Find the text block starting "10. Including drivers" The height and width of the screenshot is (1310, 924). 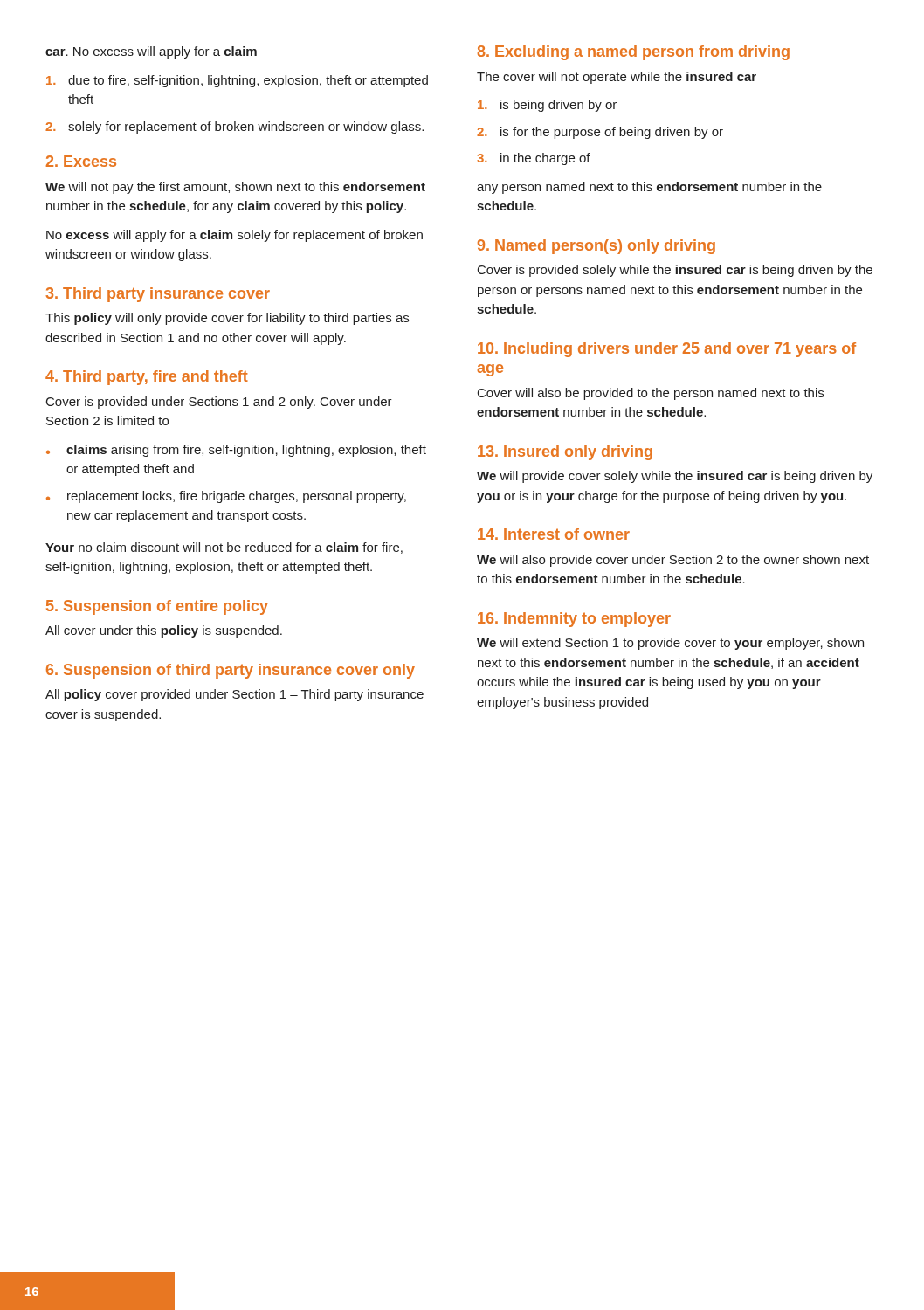666,358
